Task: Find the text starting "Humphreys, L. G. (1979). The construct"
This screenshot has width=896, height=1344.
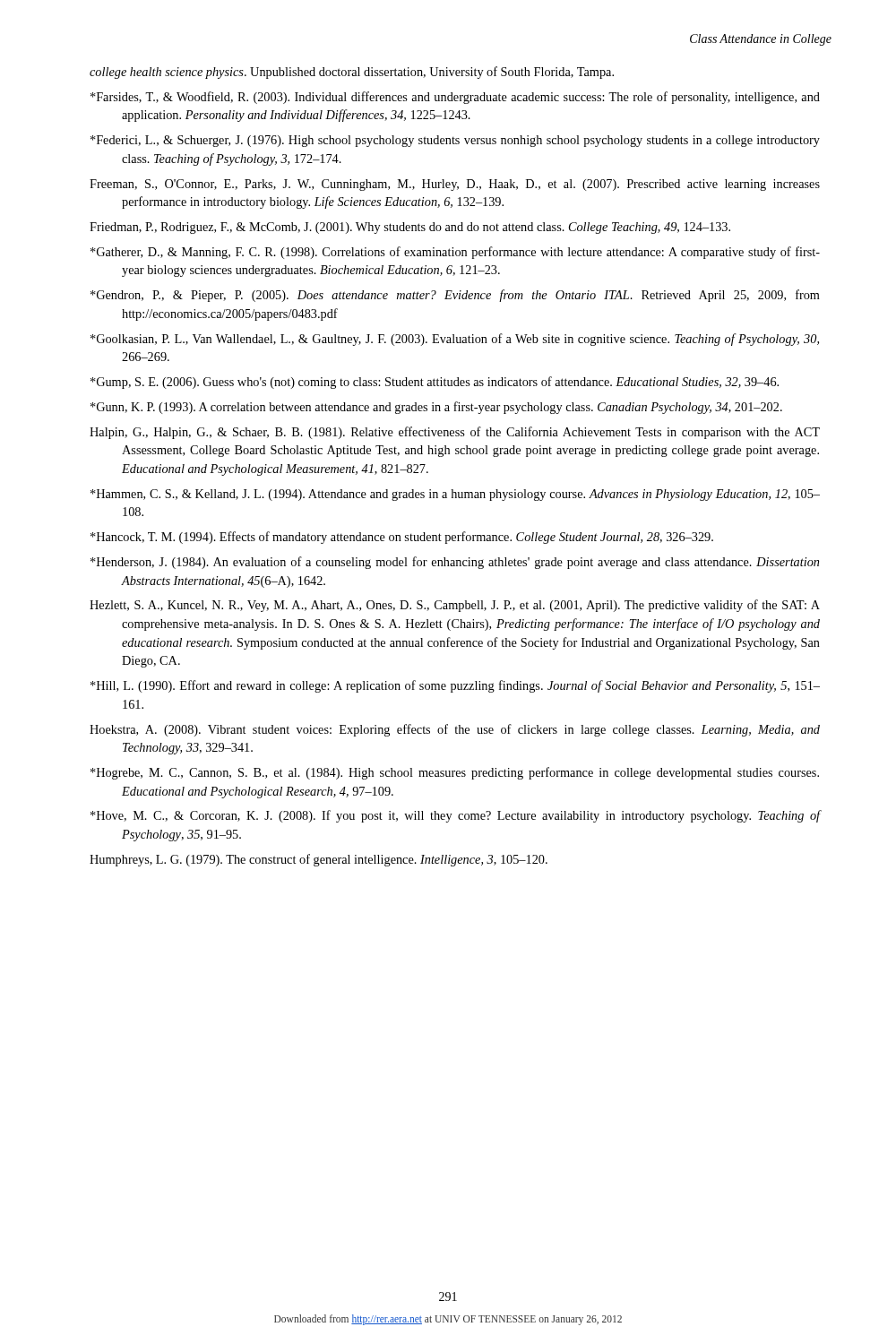Action: 319,859
